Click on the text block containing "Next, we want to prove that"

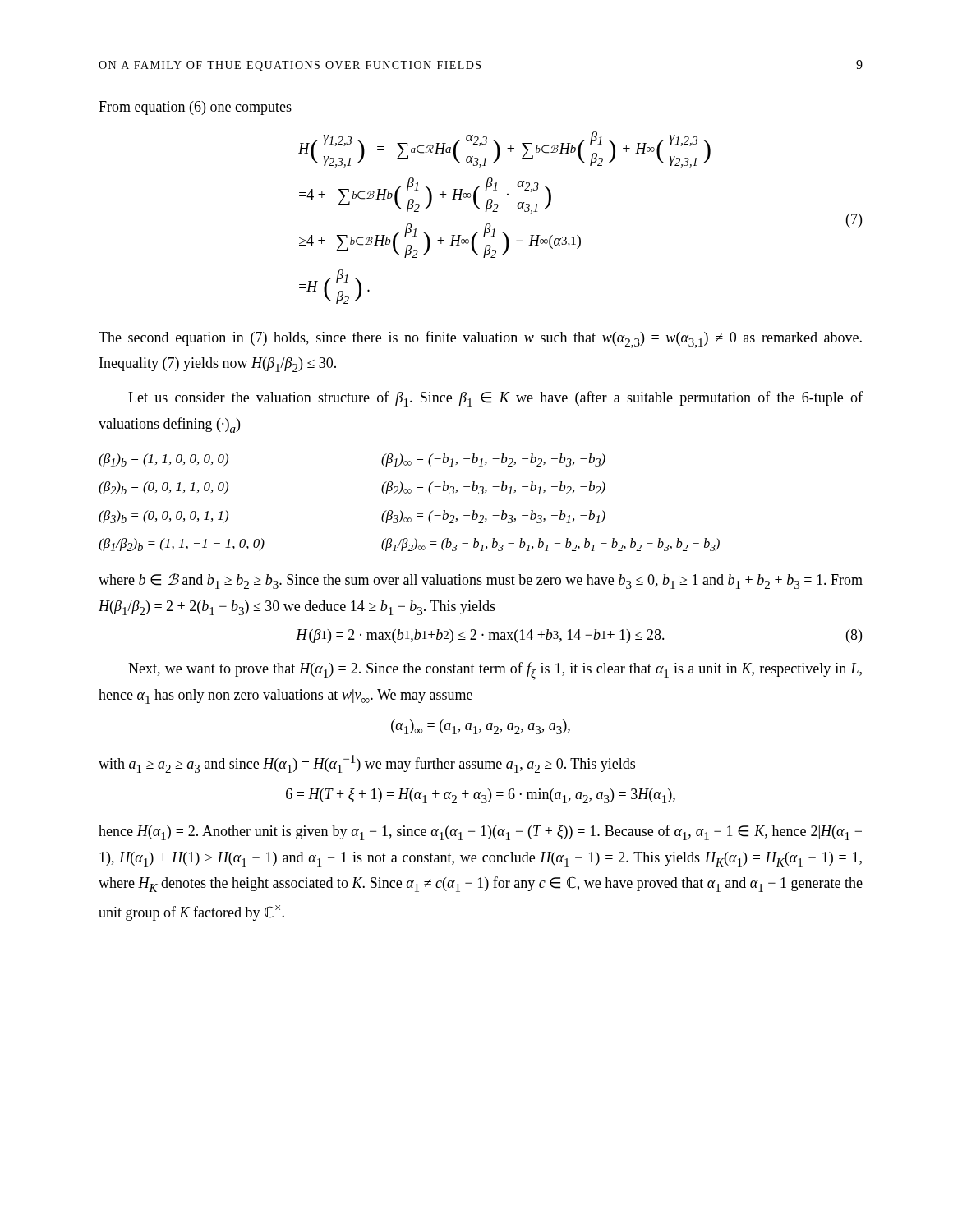481,683
